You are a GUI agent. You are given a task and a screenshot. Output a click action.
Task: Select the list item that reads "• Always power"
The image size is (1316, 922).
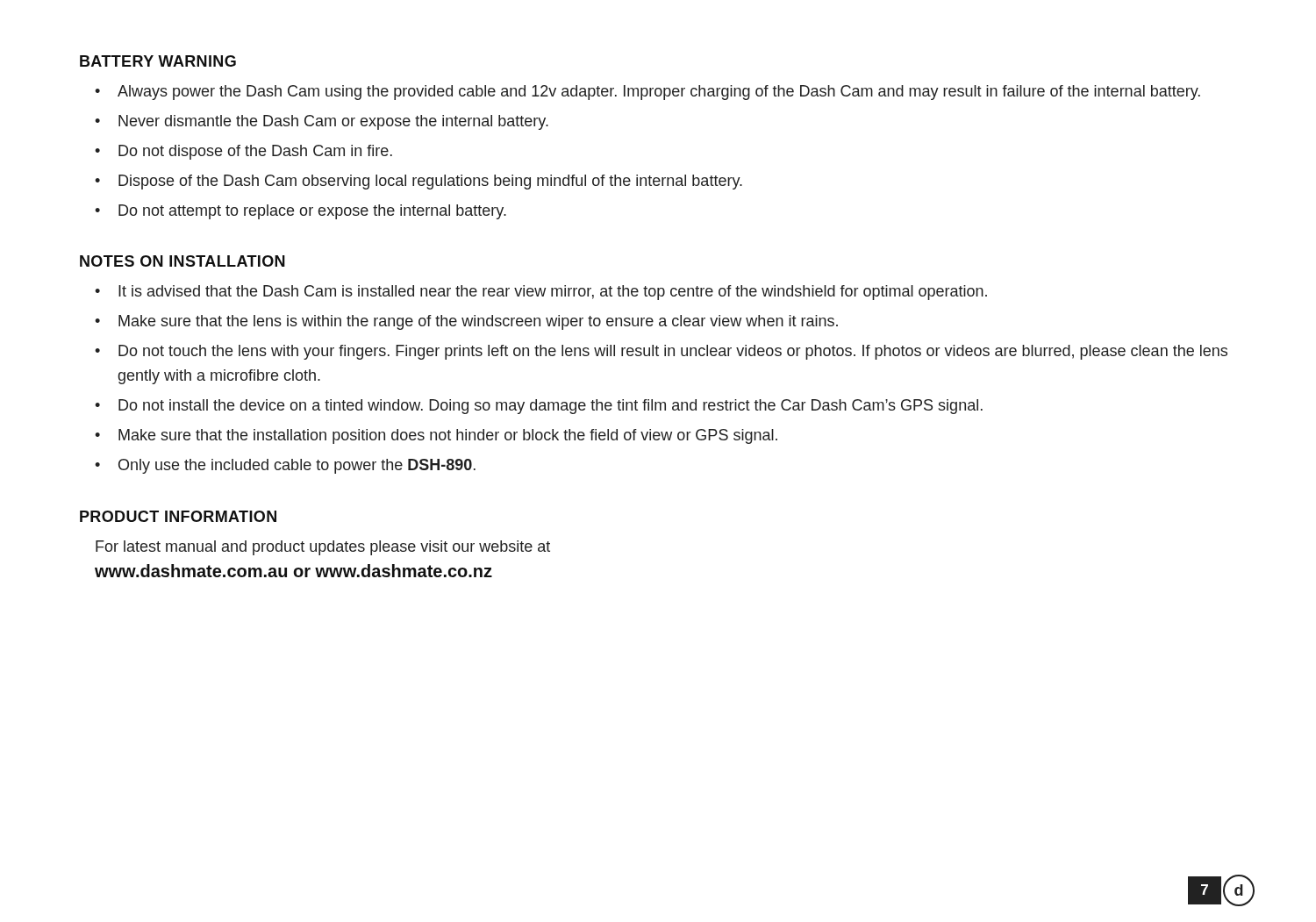point(666,92)
